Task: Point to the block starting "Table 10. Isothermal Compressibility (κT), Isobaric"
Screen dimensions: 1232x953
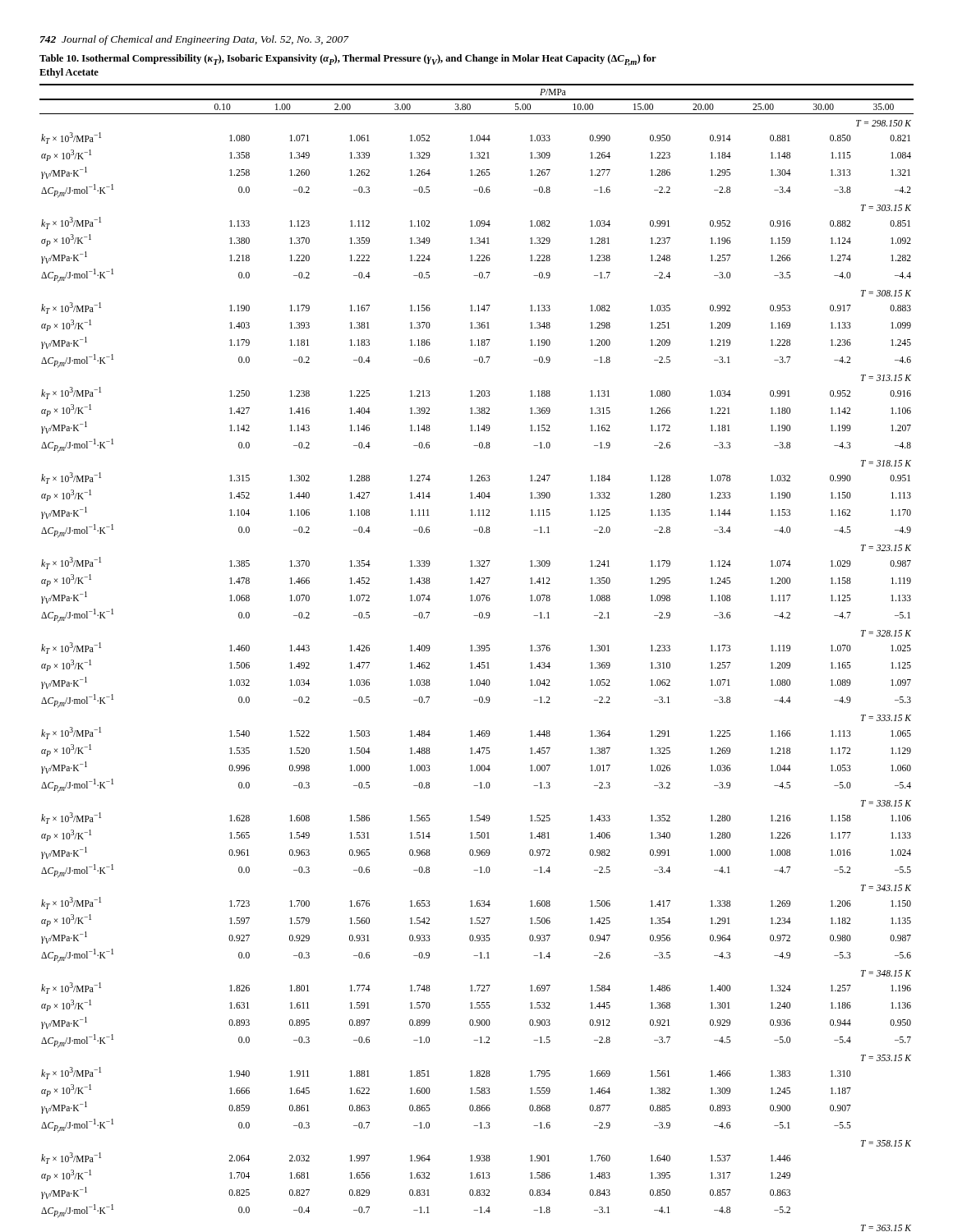Action: tap(348, 65)
